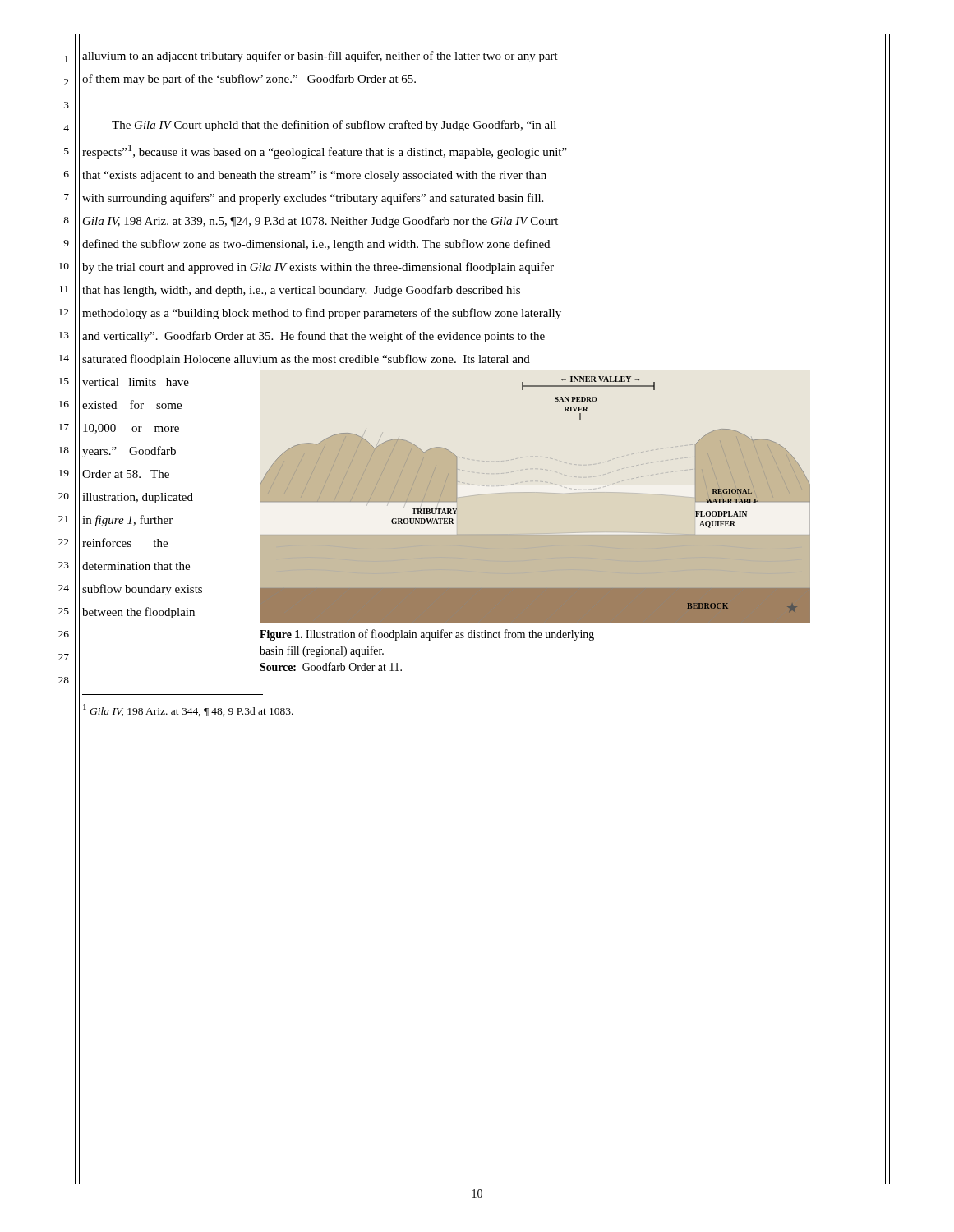
Task: Point to the passage starting "vertical limits have existed for some 10,000"
Action: click(x=168, y=497)
